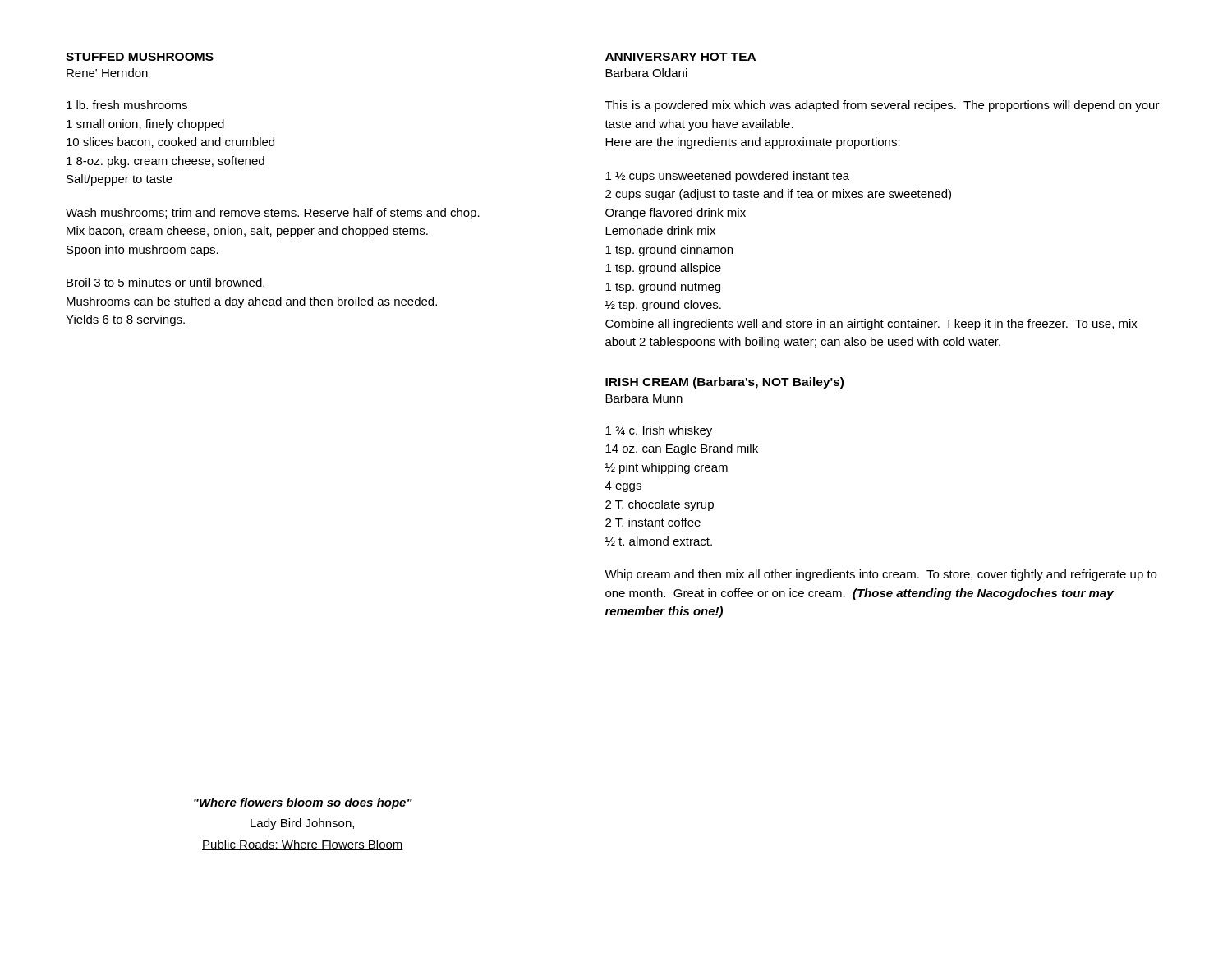Navigate to the block starting "STUFFED MUSHROOMS"
The height and width of the screenshot is (953, 1232).
coord(140,56)
